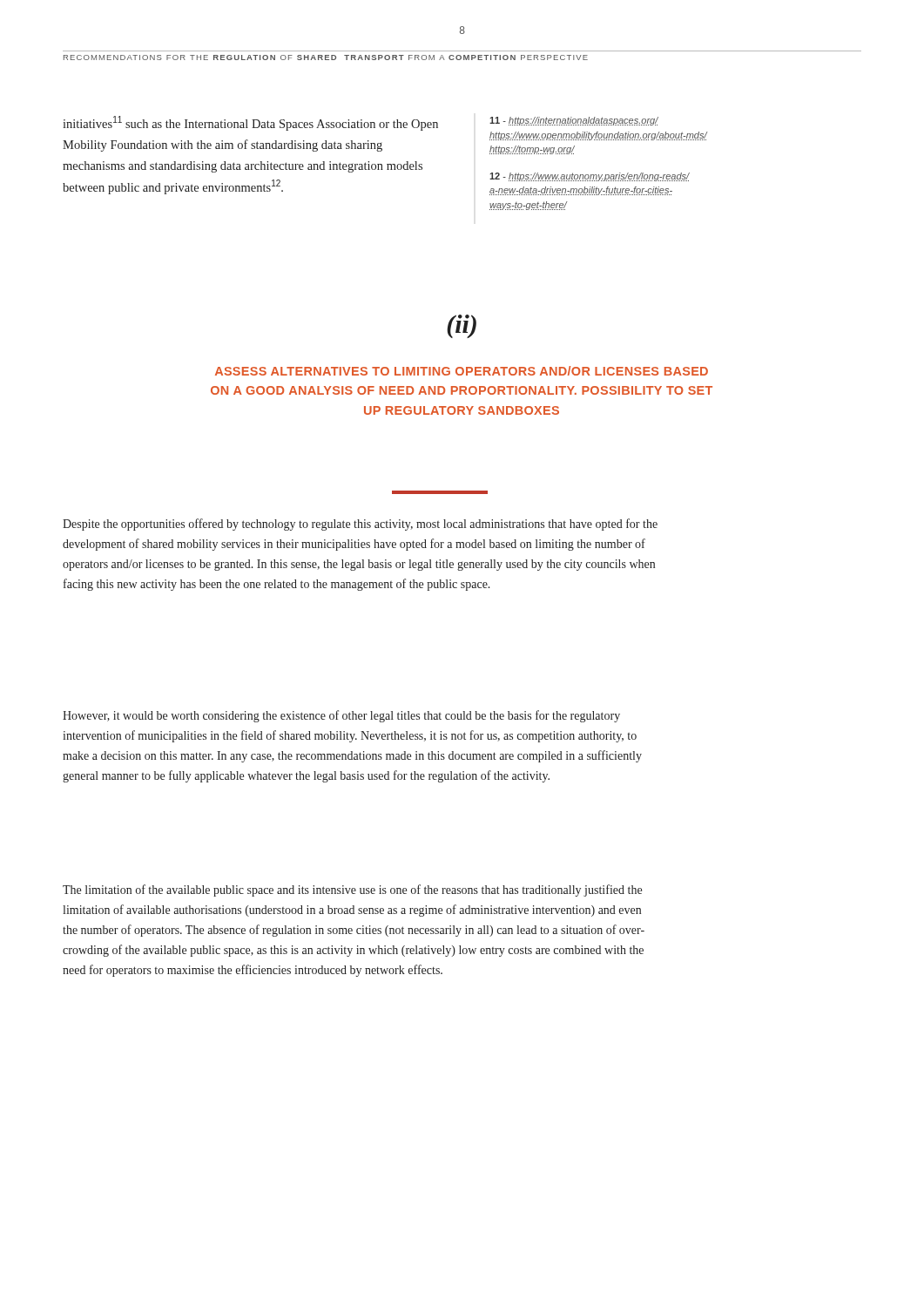Locate the footnote that says "12 - https://www.autonomy.paris/en/long-reads/a-new-data-driven-mobility-future-for-cities-ways-to-get-there/"

[x=589, y=190]
